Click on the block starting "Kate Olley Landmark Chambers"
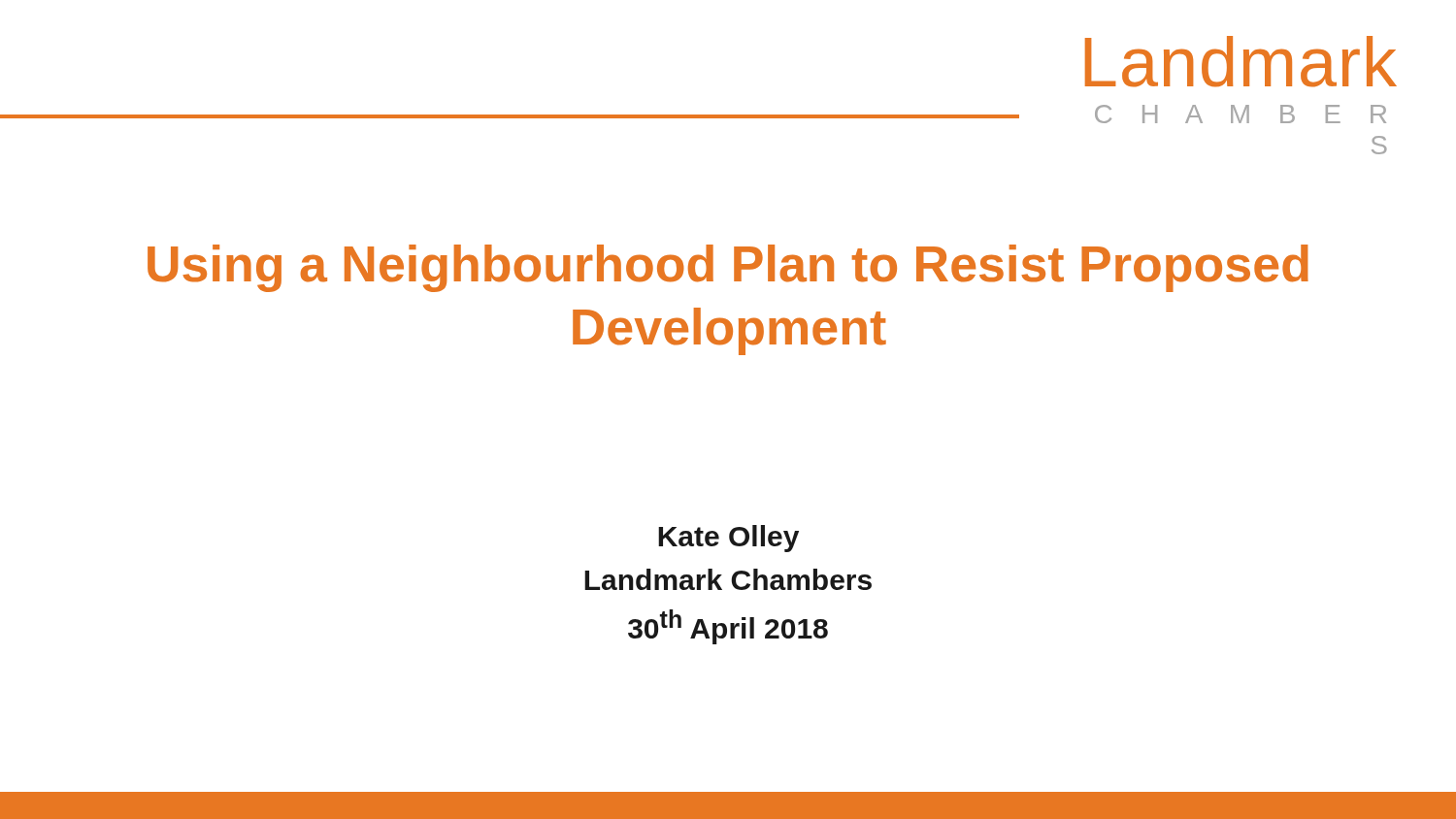Viewport: 1456px width, 819px height. pyautogui.click(x=728, y=582)
